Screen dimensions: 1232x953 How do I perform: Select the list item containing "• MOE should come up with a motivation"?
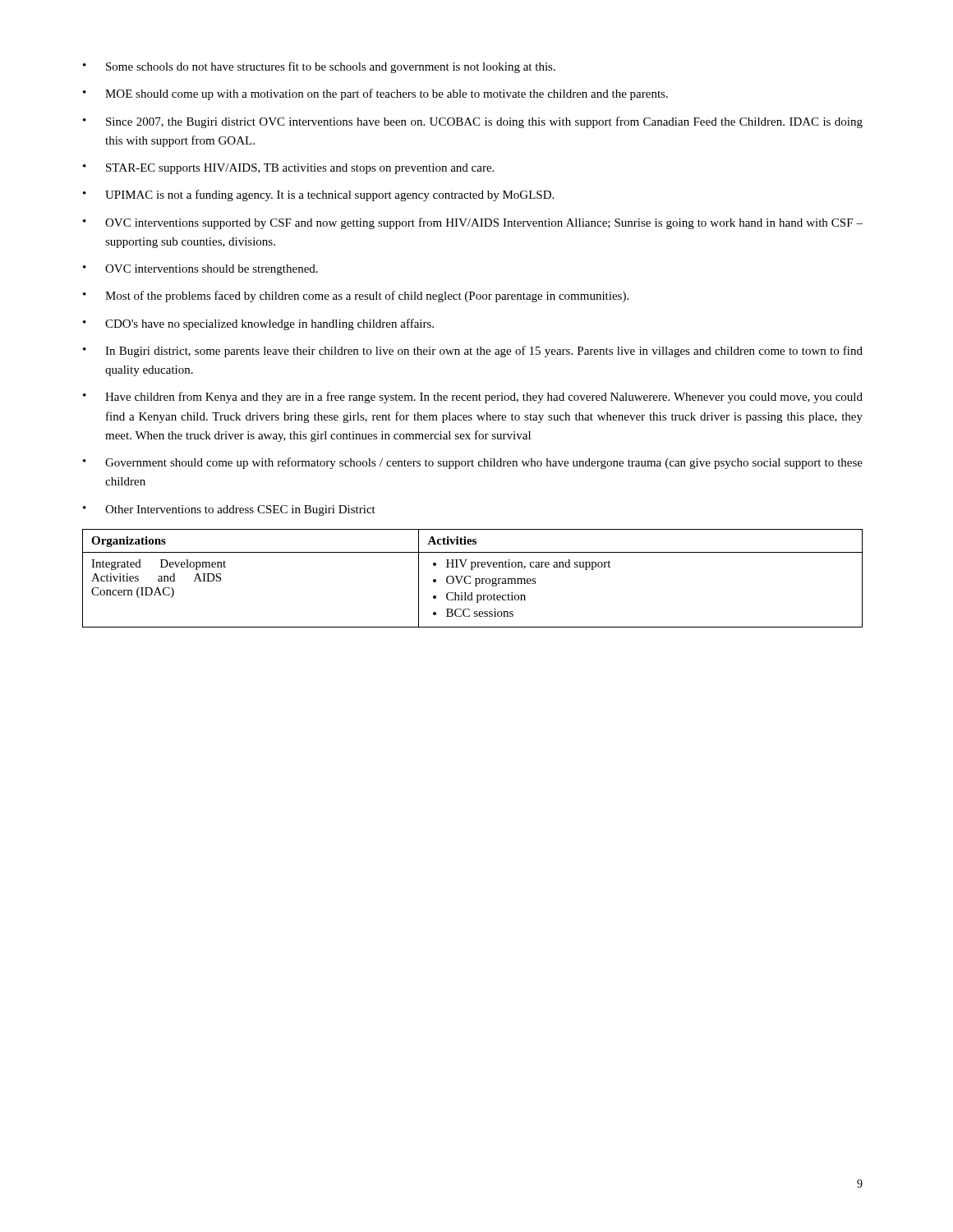pos(472,94)
